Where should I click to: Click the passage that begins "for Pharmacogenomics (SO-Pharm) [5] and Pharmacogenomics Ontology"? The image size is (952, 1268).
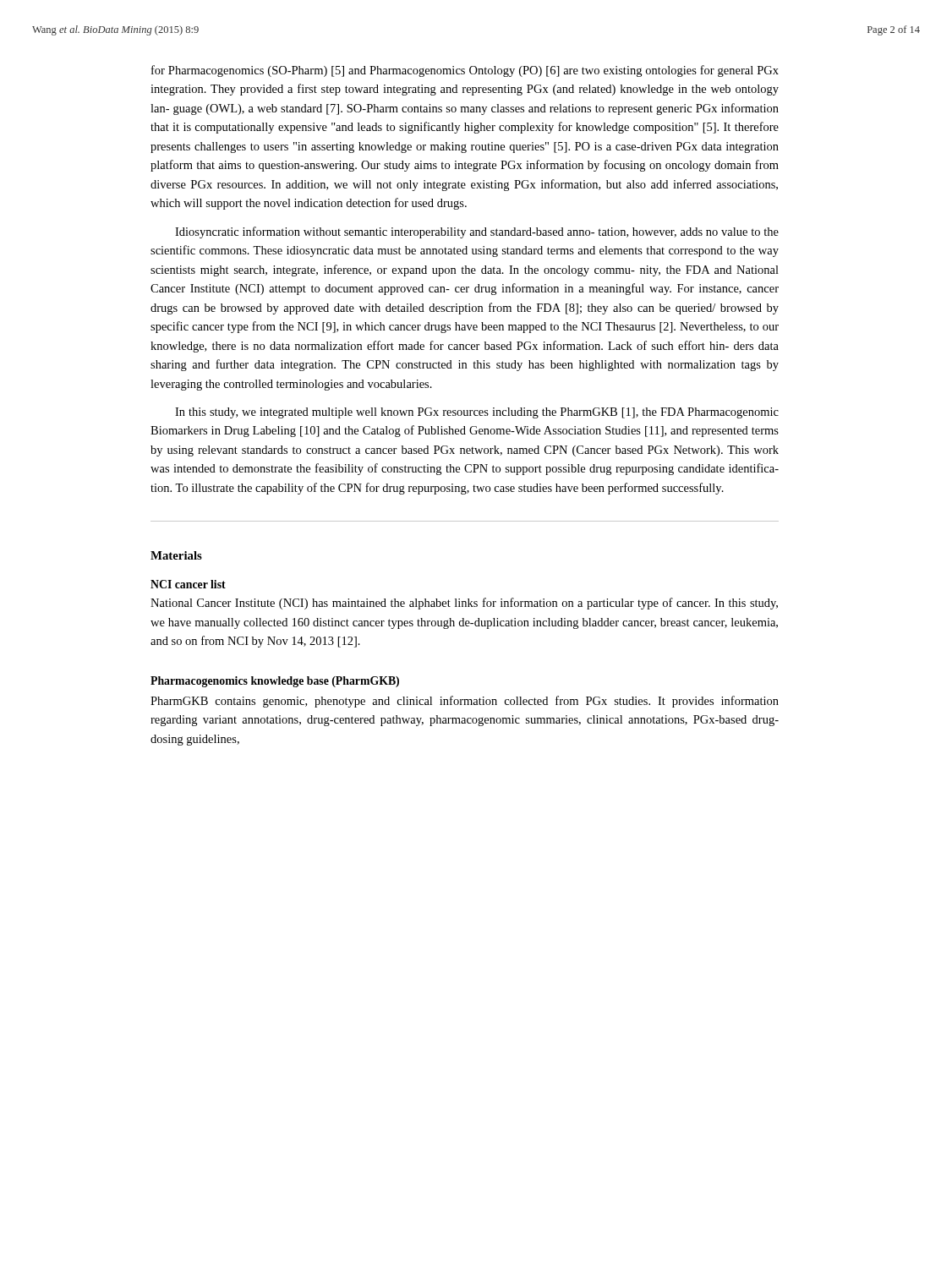coord(465,137)
